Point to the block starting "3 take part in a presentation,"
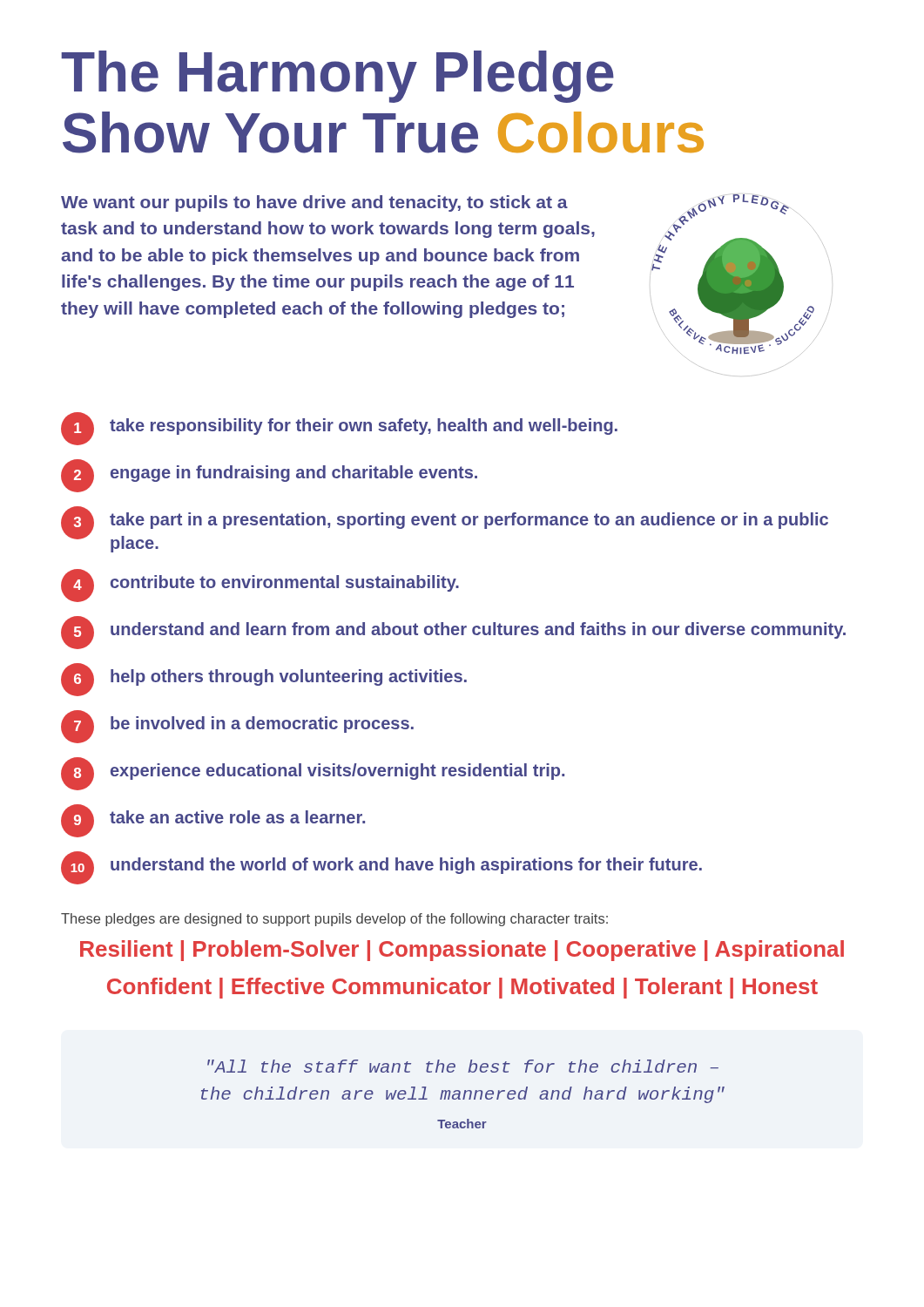Screen dimensions: 1307x924 (x=462, y=530)
